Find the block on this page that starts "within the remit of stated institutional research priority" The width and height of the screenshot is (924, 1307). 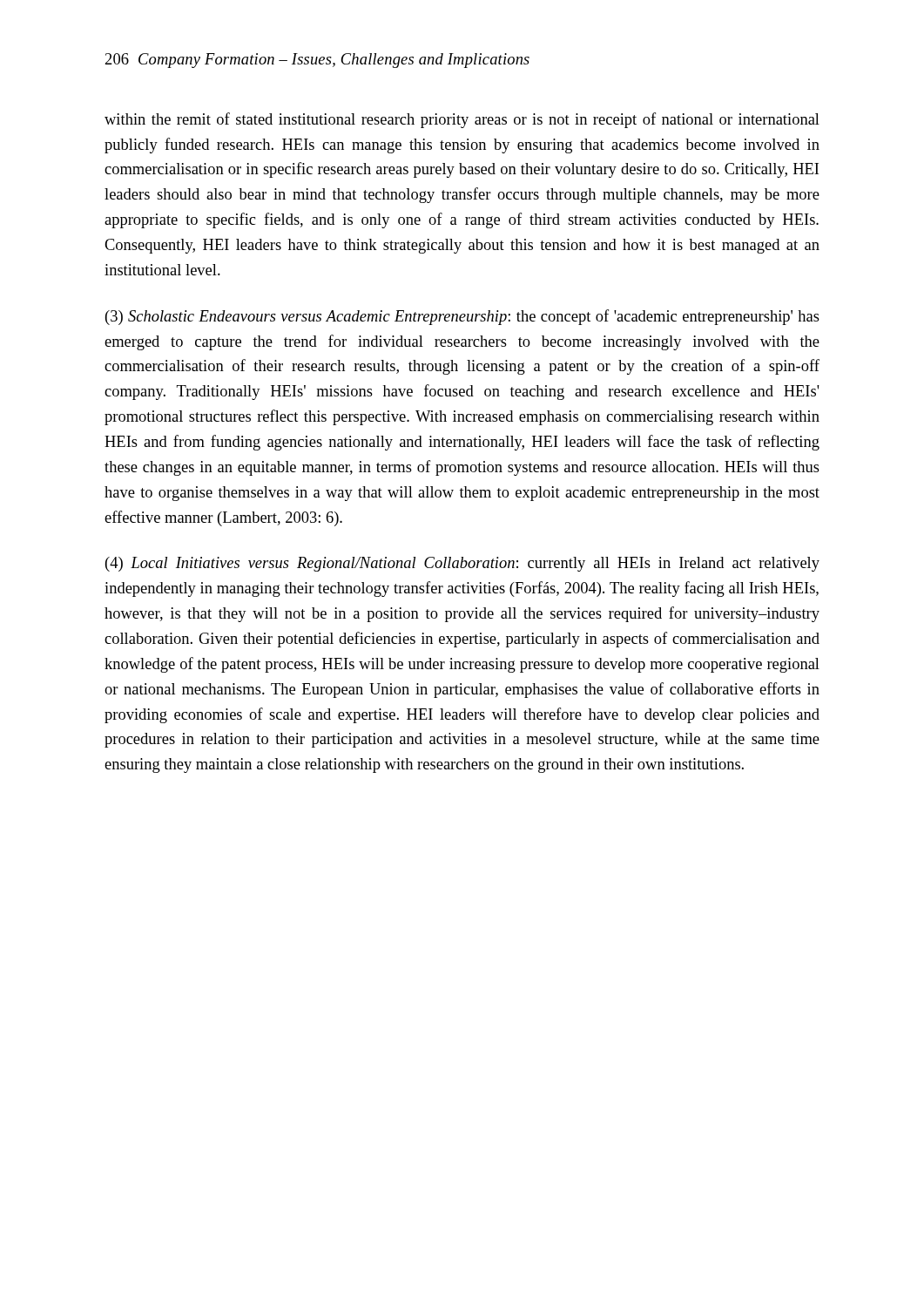462,195
